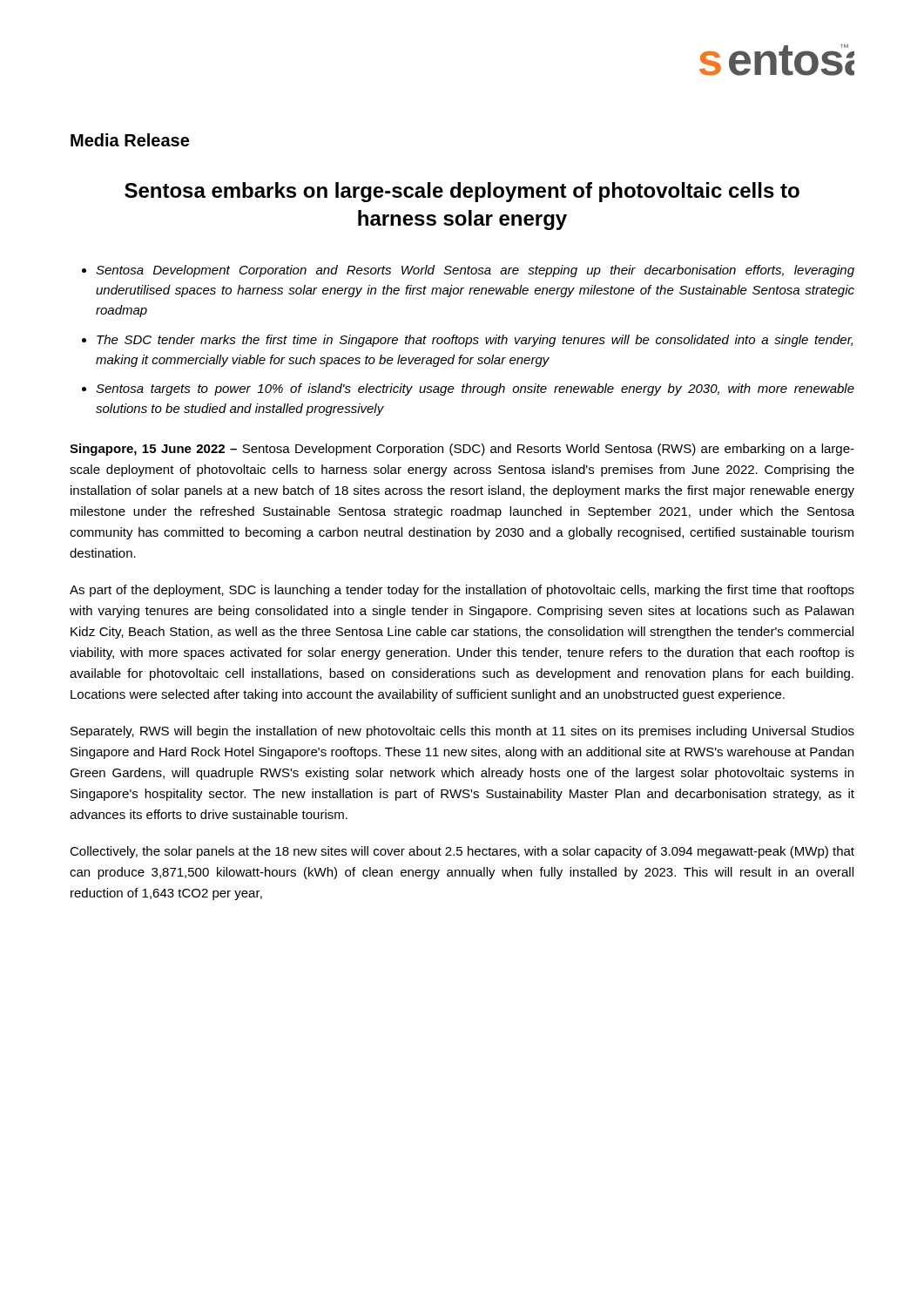Click on the list item that reads "Sentosa targets to power"
Screen dimensions: 1307x924
[x=475, y=398]
